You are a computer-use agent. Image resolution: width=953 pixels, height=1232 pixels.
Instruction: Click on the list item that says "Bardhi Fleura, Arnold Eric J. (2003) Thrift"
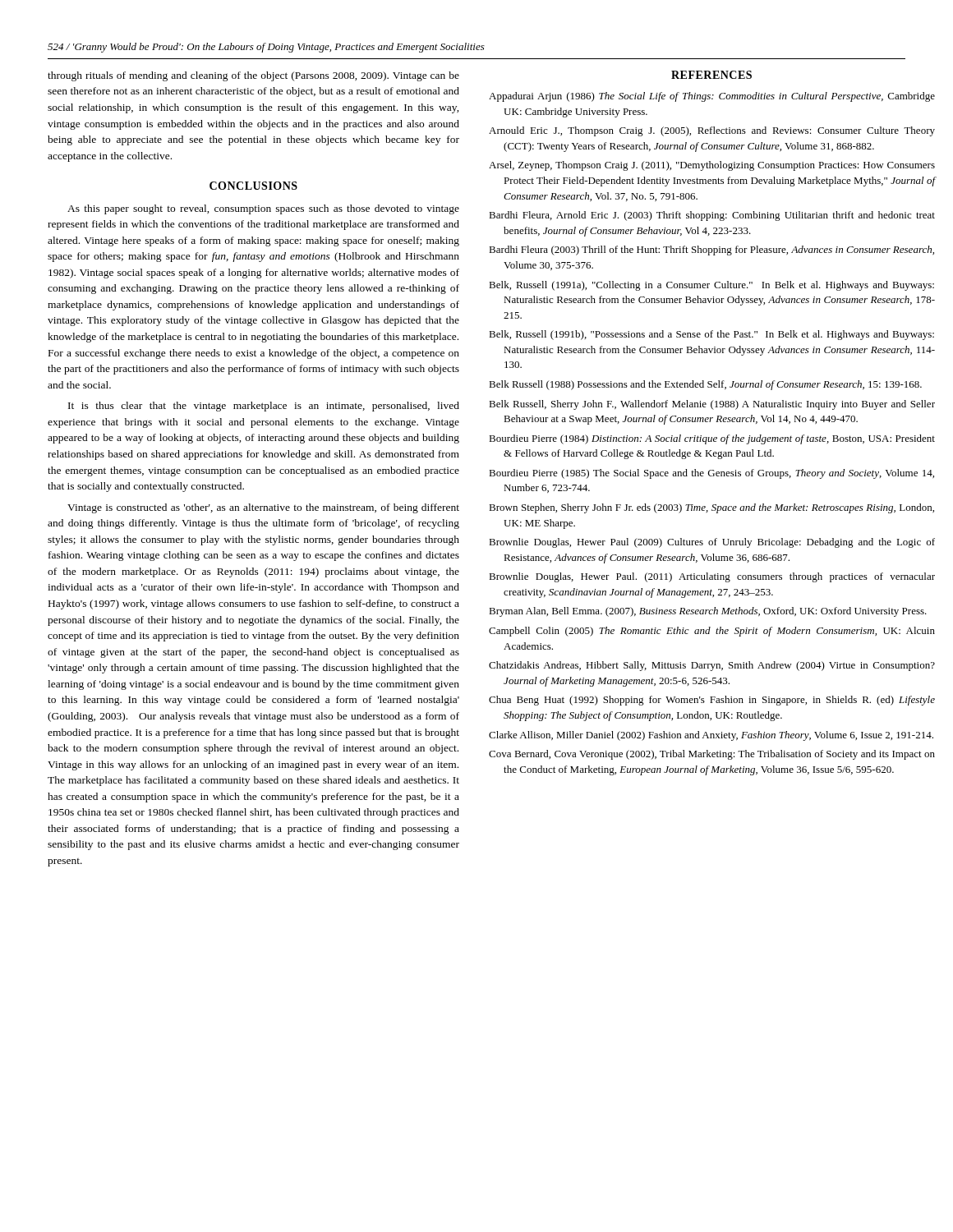[x=712, y=223]
